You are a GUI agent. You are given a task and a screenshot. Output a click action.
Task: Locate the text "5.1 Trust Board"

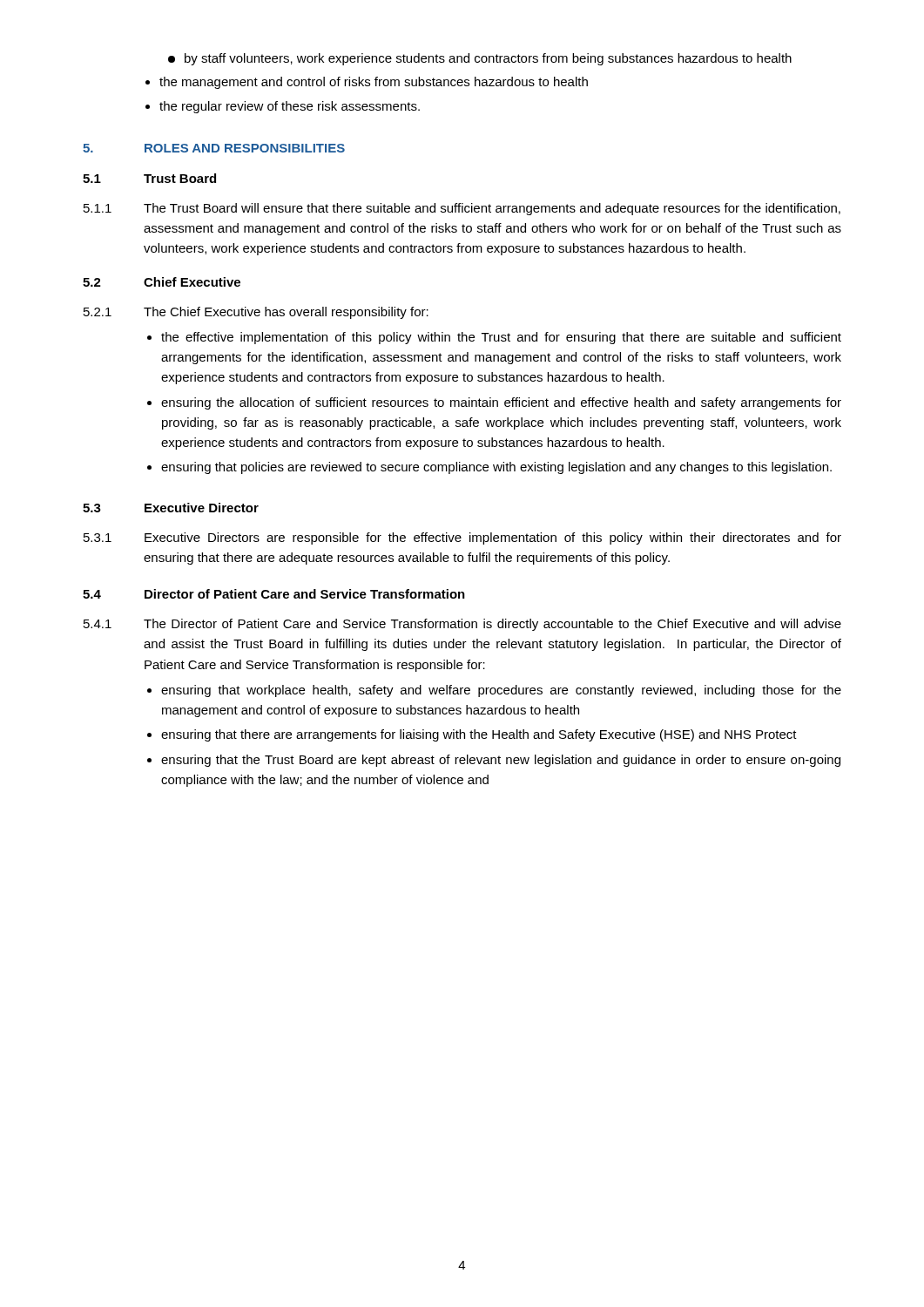pyautogui.click(x=150, y=178)
